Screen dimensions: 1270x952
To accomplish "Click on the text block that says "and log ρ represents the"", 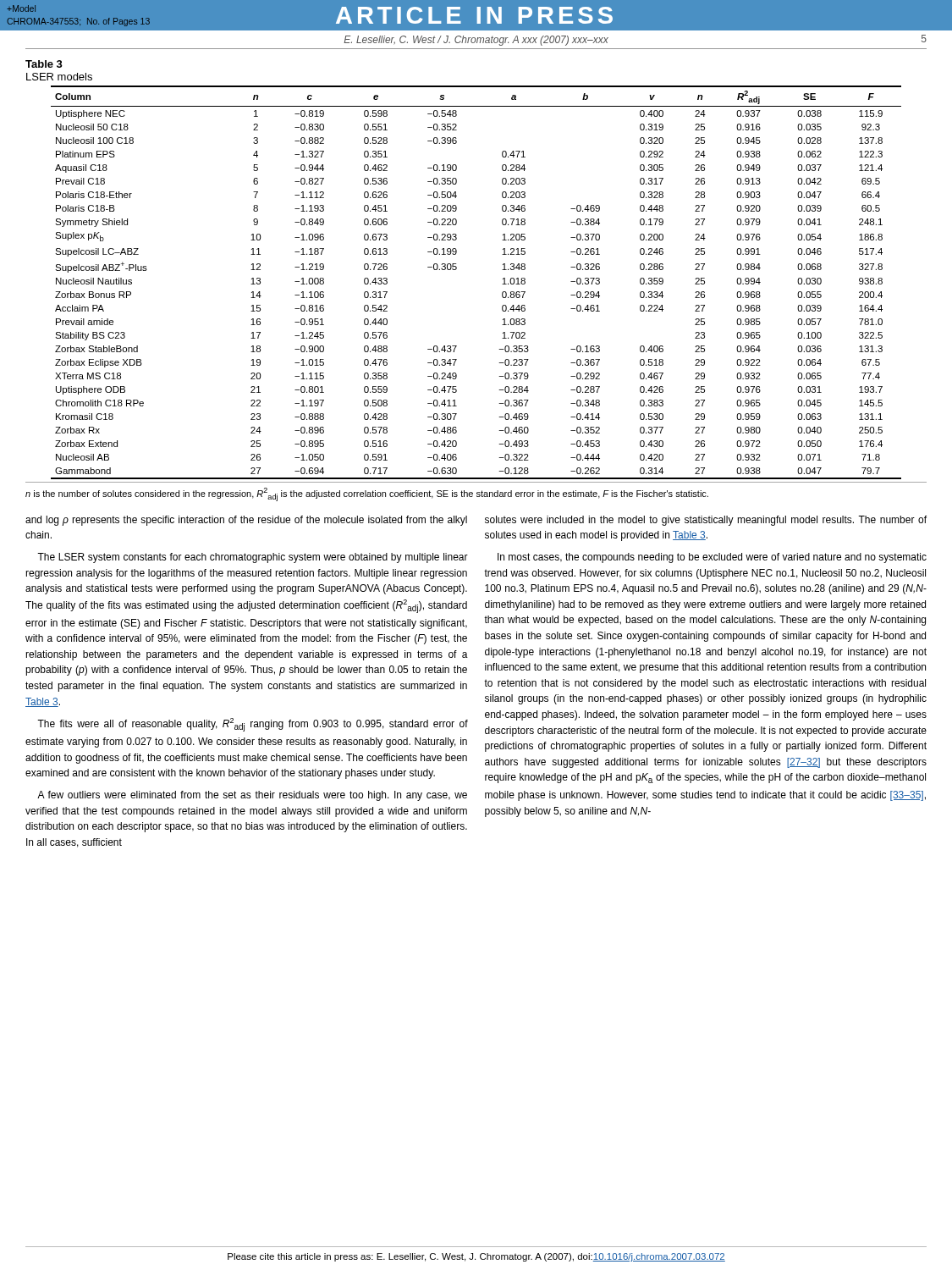I will coord(246,681).
